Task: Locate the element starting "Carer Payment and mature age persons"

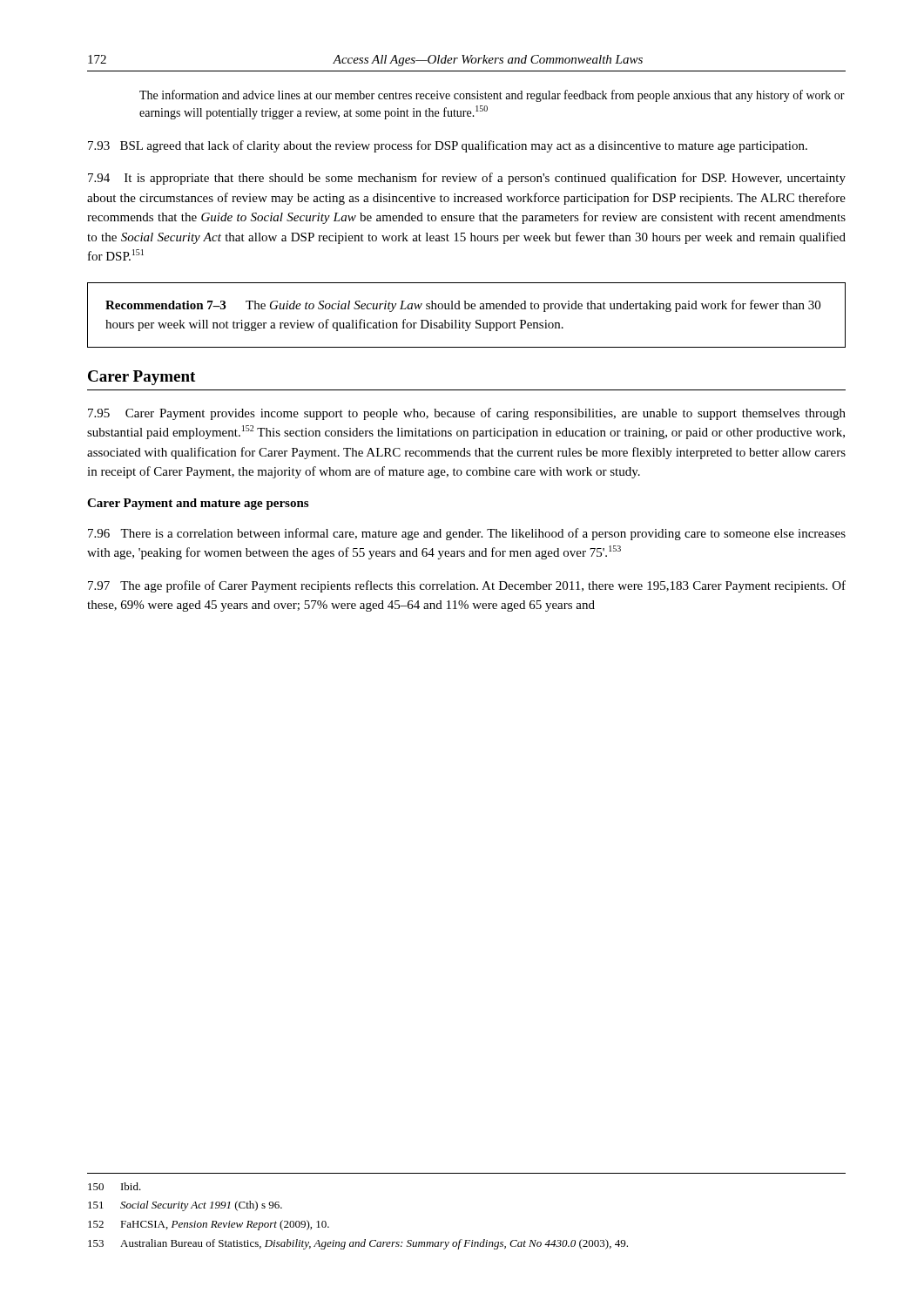Action: [x=198, y=504]
